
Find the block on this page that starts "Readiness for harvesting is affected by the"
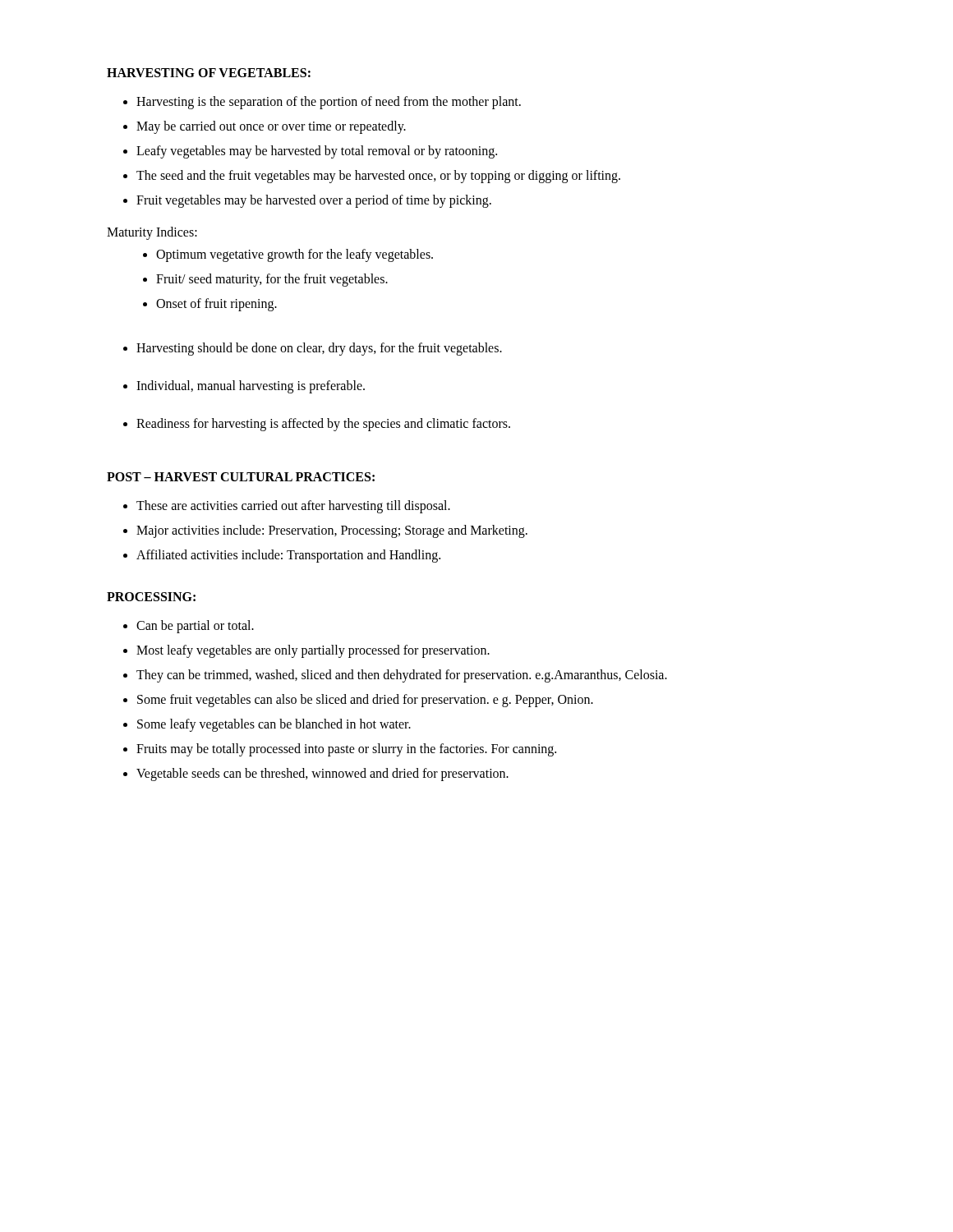pyautogui.click(x=324, y=423)
